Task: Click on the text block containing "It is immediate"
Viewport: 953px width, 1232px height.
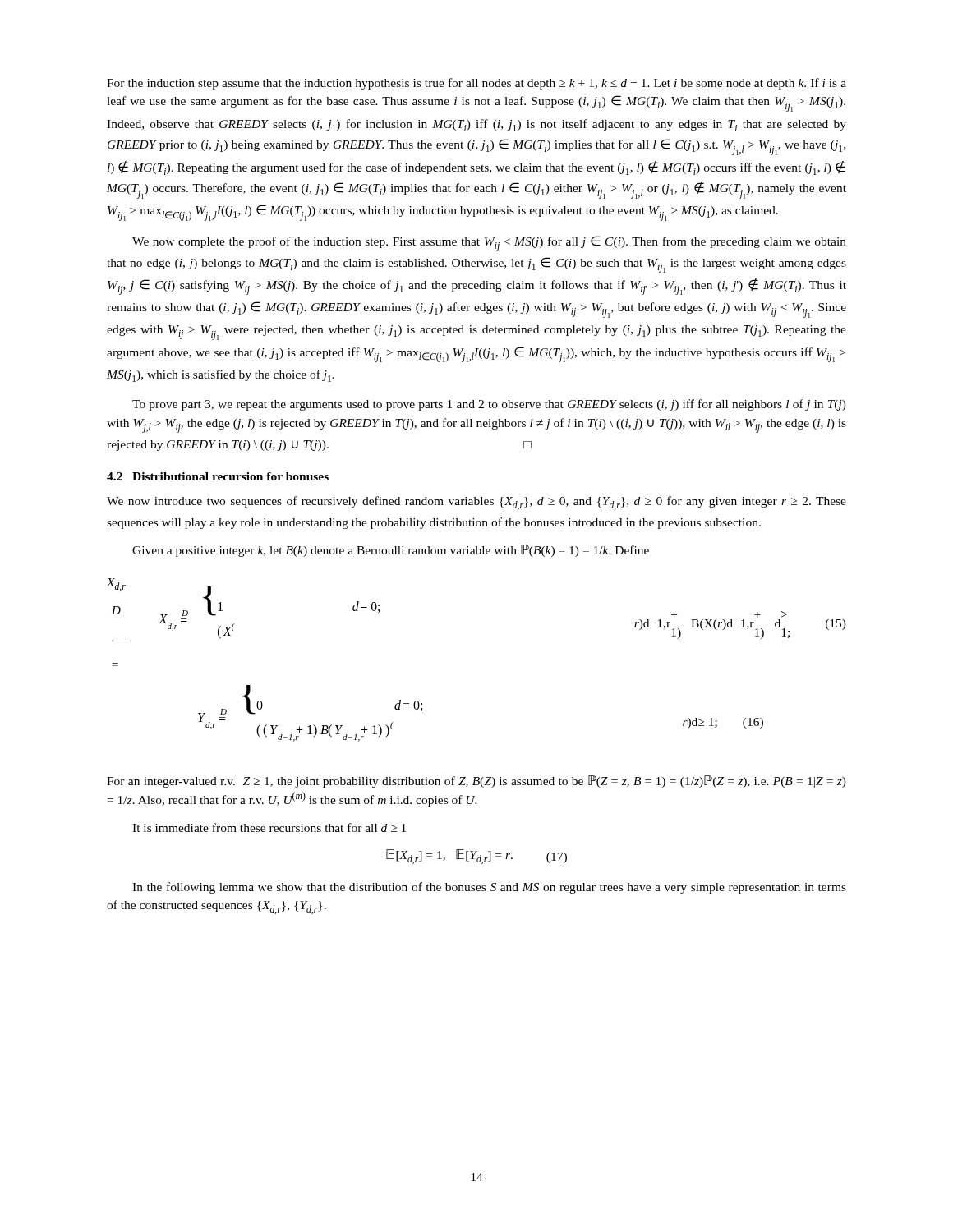Action: [269, 827]
